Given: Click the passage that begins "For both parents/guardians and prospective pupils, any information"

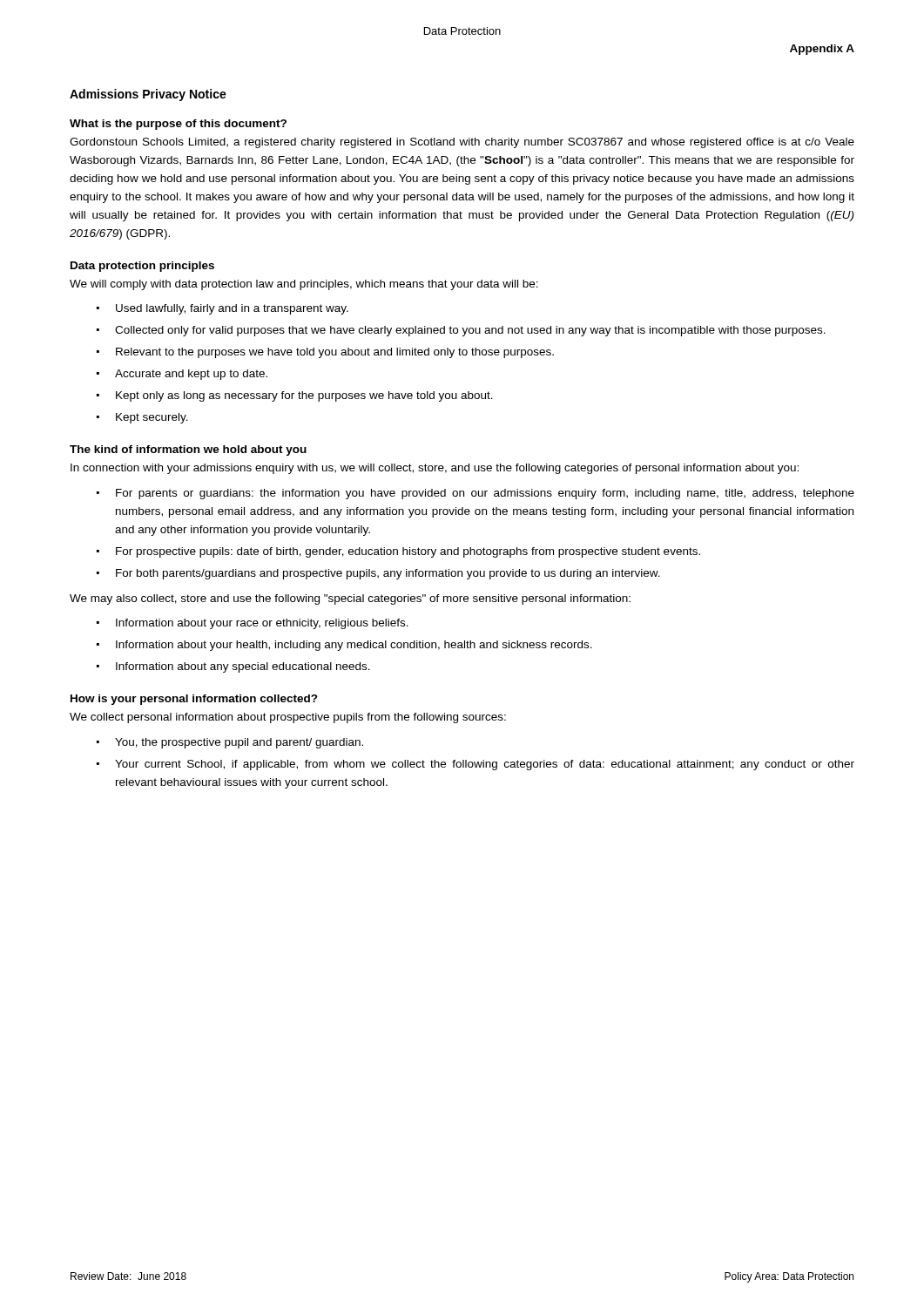Looking at the screenshot, I should (x=388, y=573).
